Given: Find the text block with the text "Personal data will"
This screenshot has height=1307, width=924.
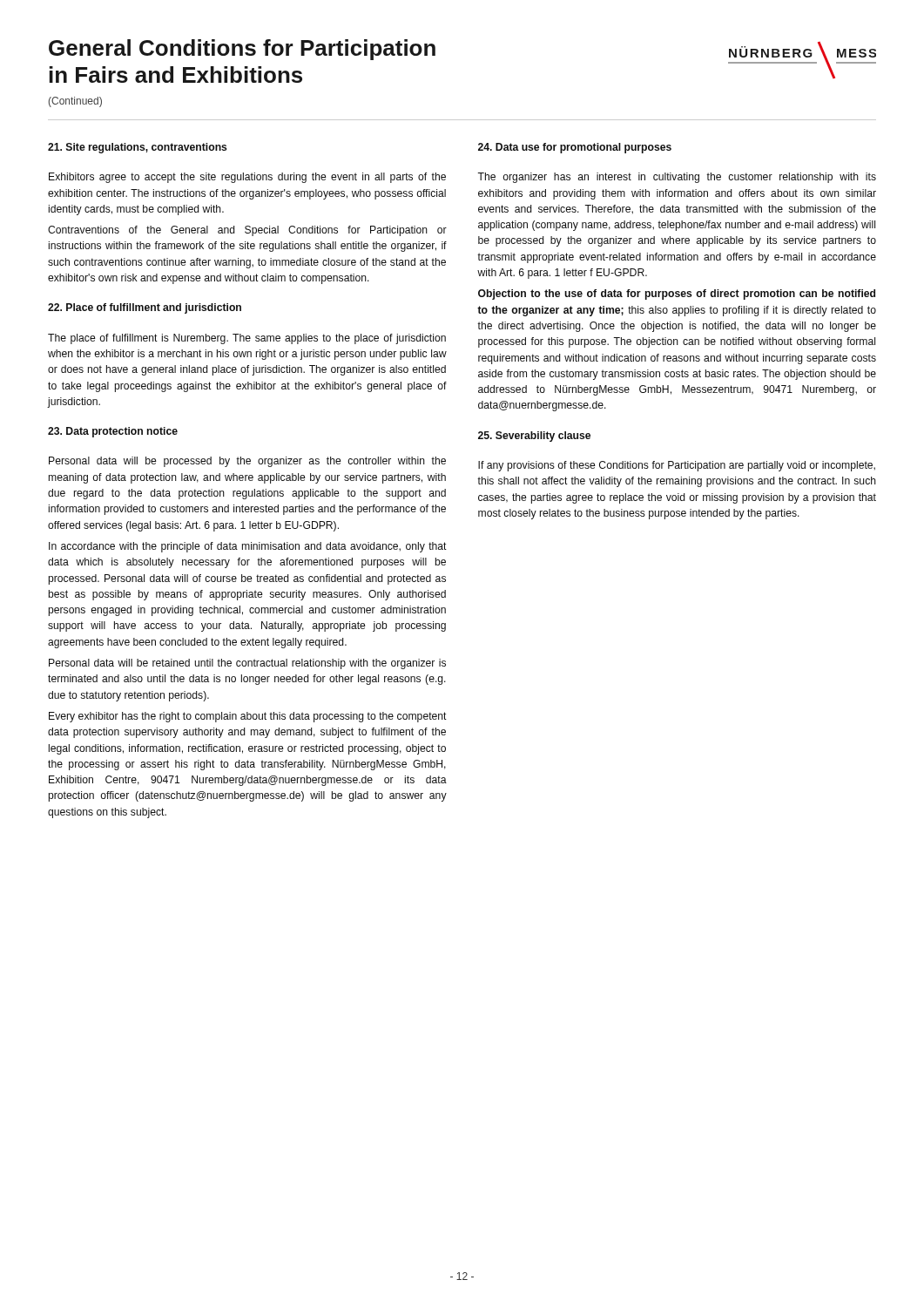Looking at the screenshot, I should click(x=247, y=637).
